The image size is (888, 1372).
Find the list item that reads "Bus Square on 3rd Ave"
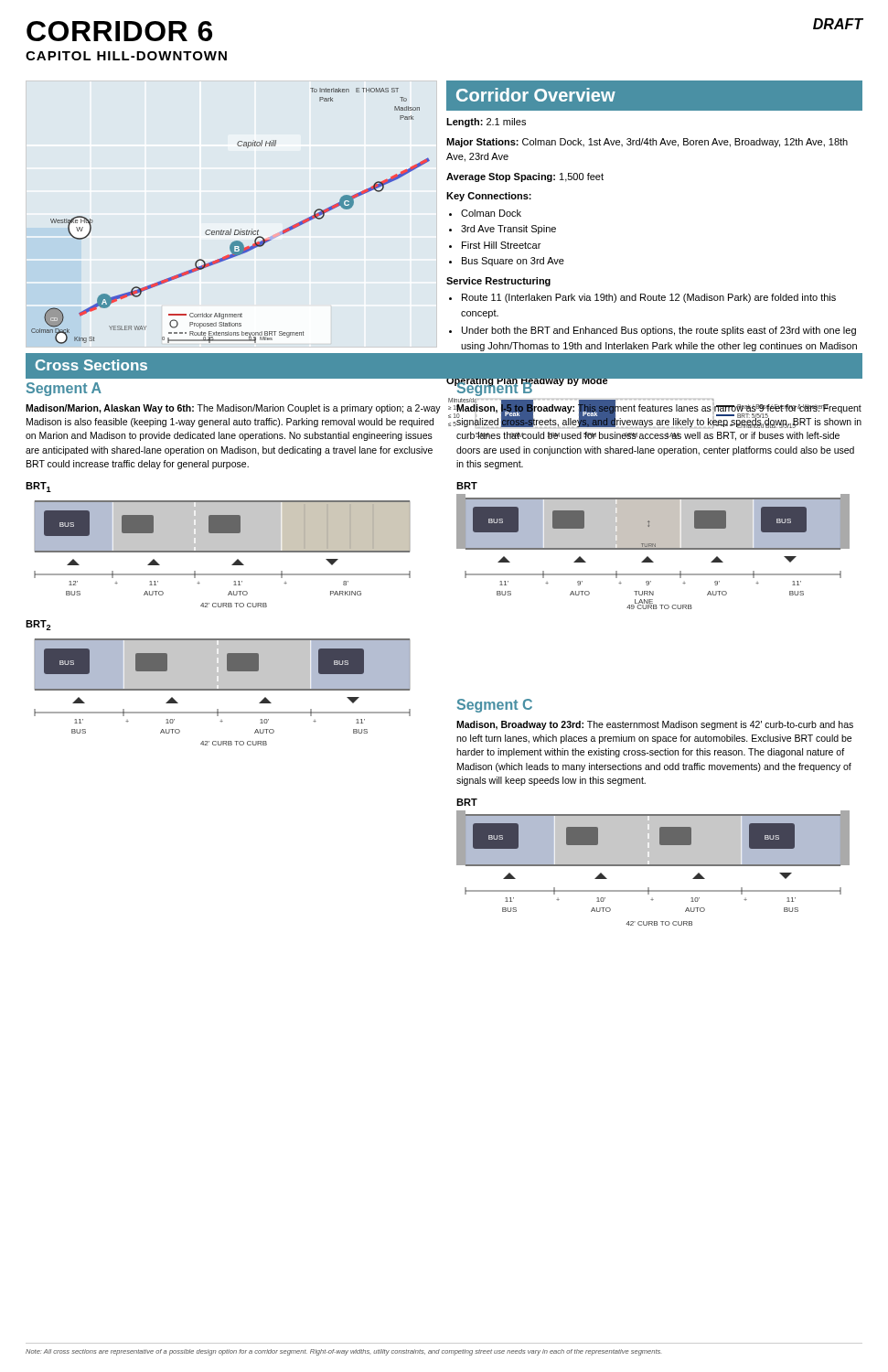pos(513,261)
